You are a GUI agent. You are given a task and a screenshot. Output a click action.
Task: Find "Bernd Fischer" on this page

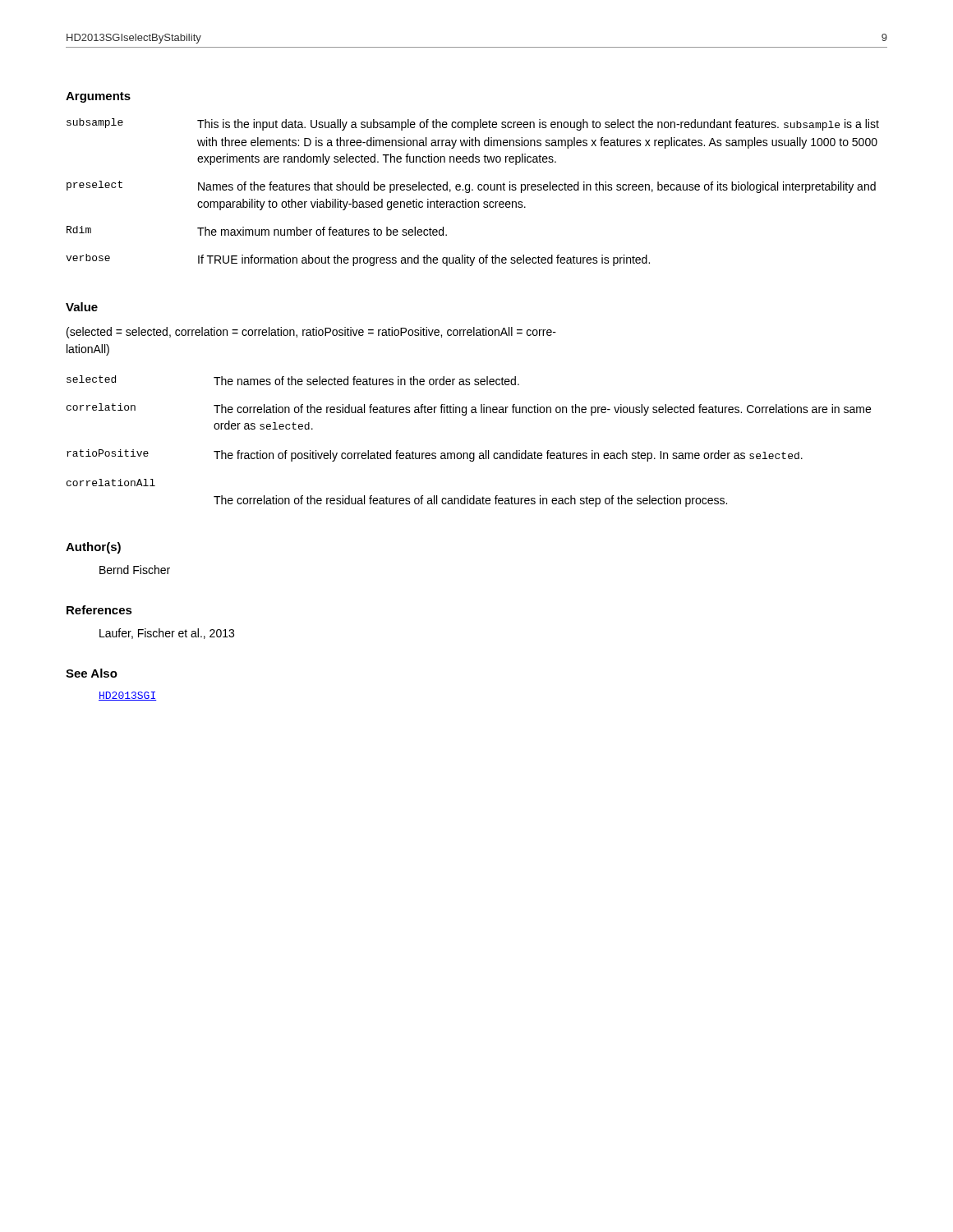[134, 570]
